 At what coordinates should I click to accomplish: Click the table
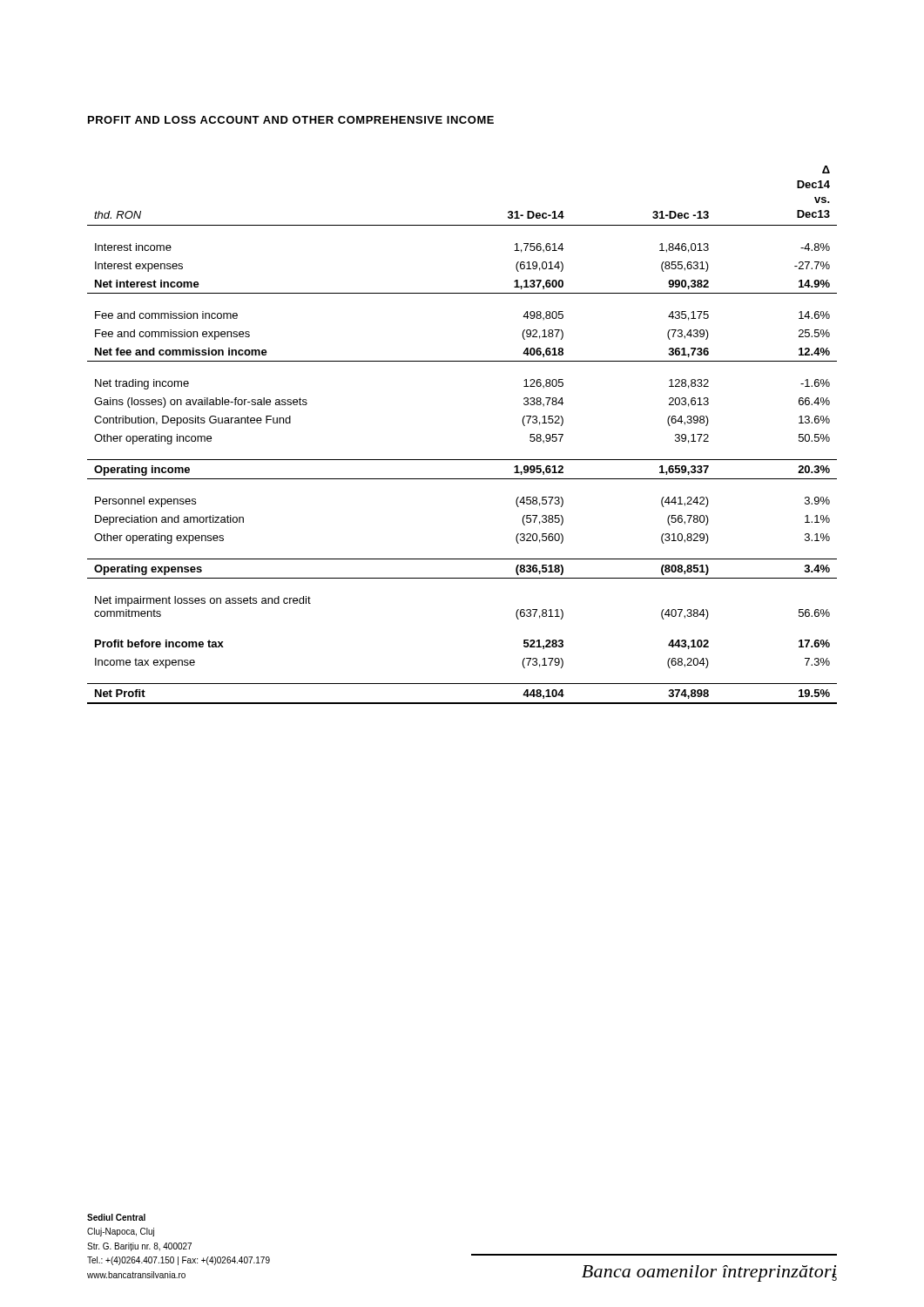pyautogui.click(x=462, y=425)
